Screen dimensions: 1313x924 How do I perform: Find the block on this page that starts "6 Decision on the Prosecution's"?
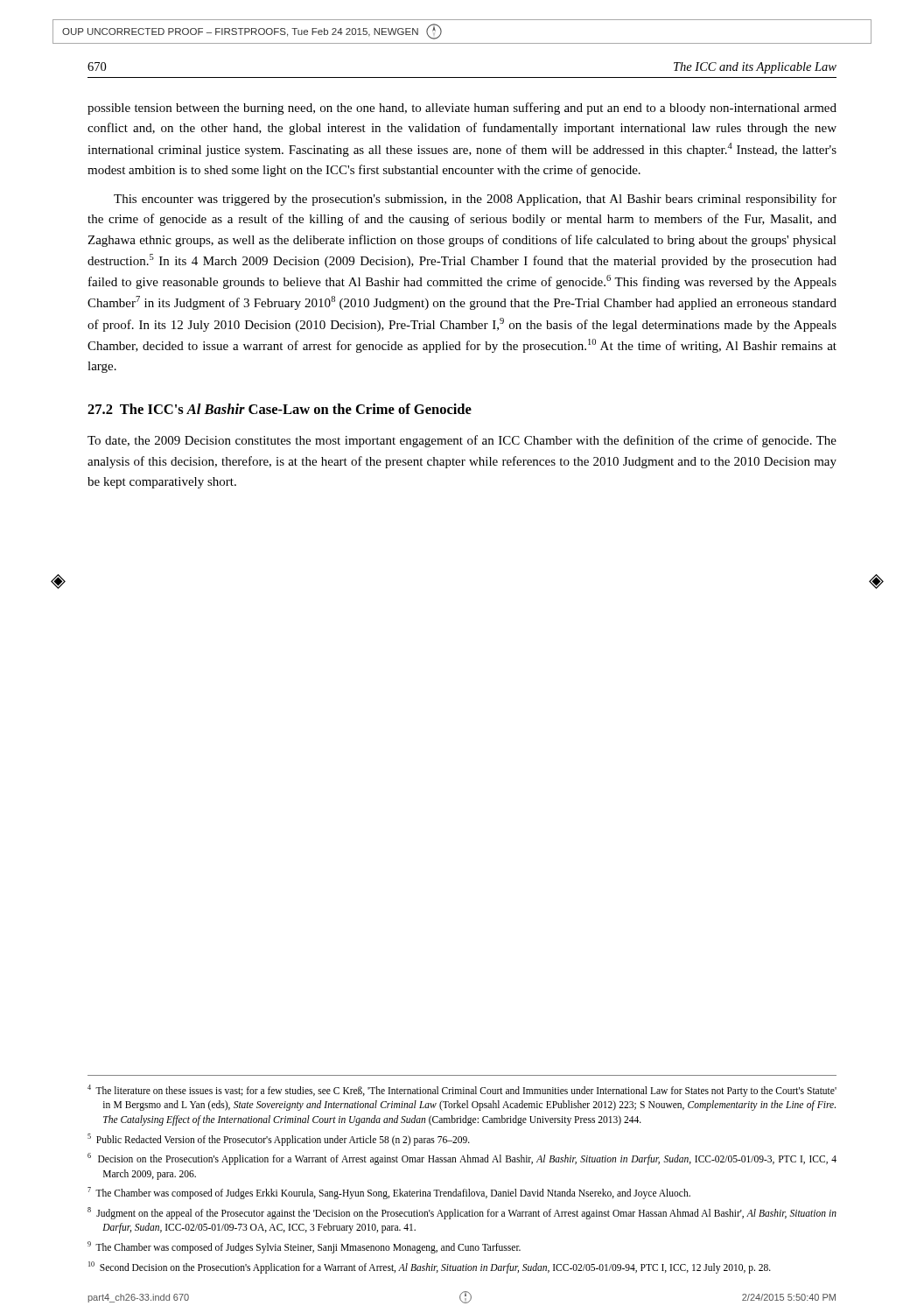click(x=462, y=1165)
